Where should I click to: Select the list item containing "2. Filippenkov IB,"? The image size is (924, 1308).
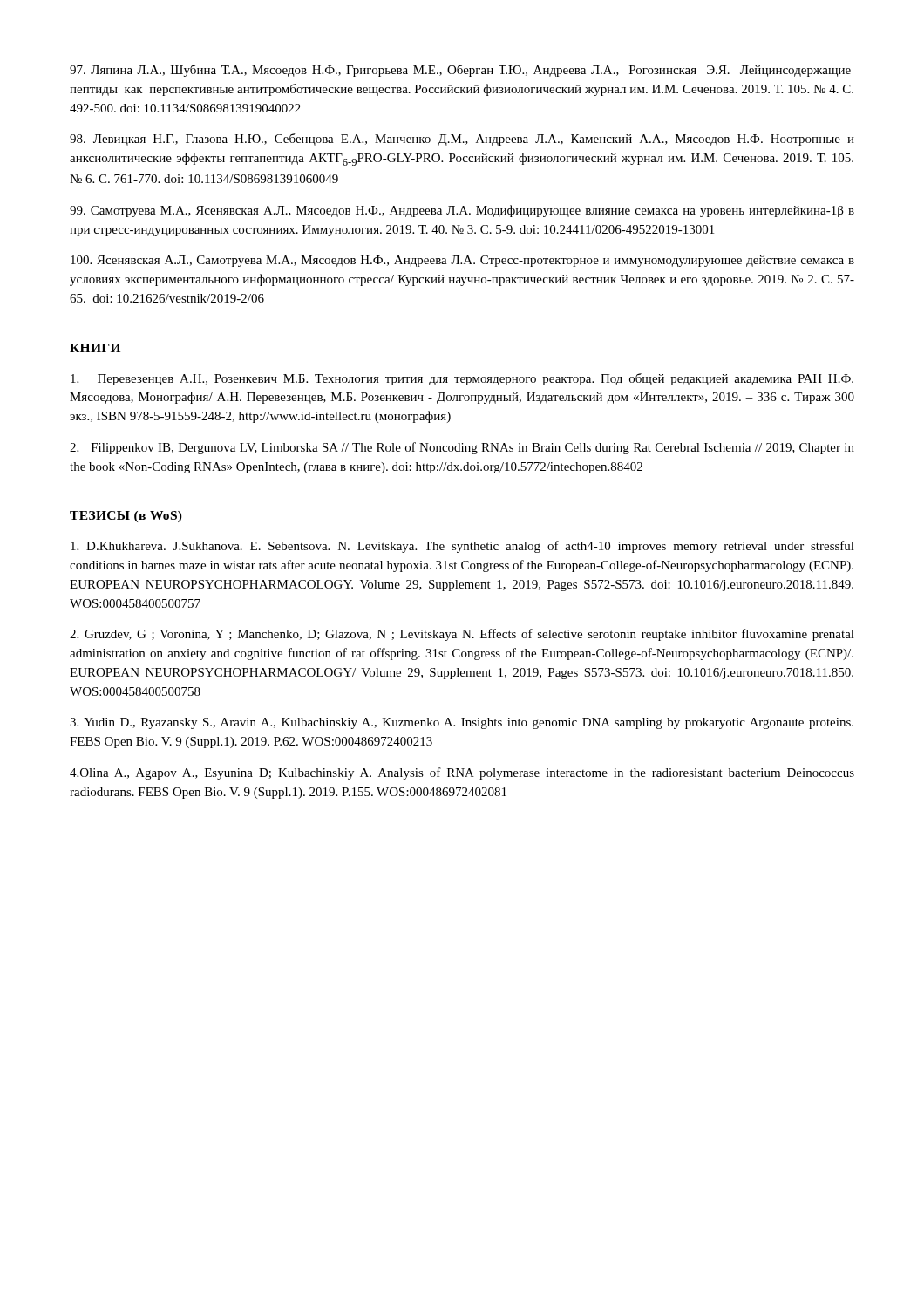462,457
